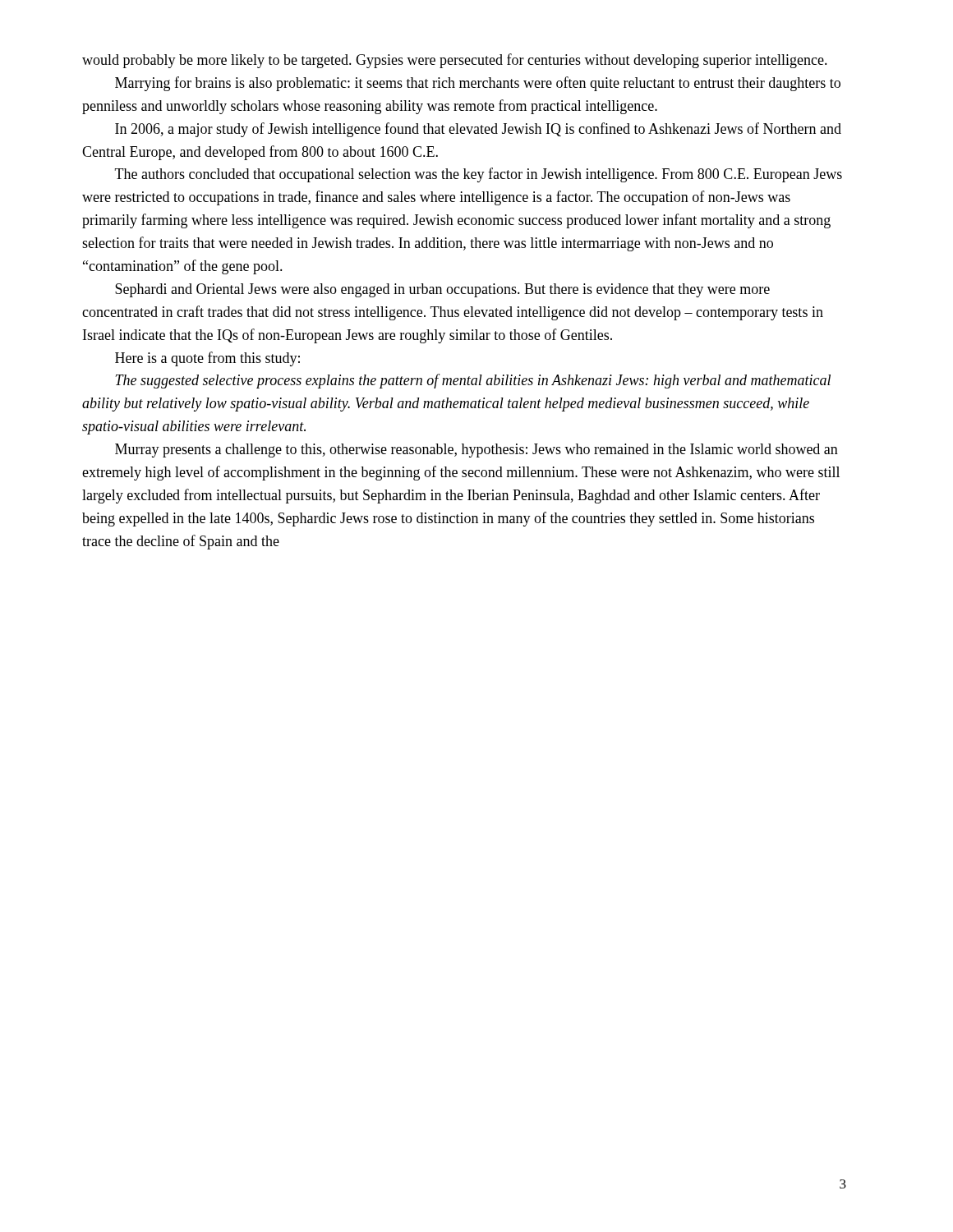Point to the block beginning "Marrying for brains is also"

pyautogui.click(x=462, y=94)
